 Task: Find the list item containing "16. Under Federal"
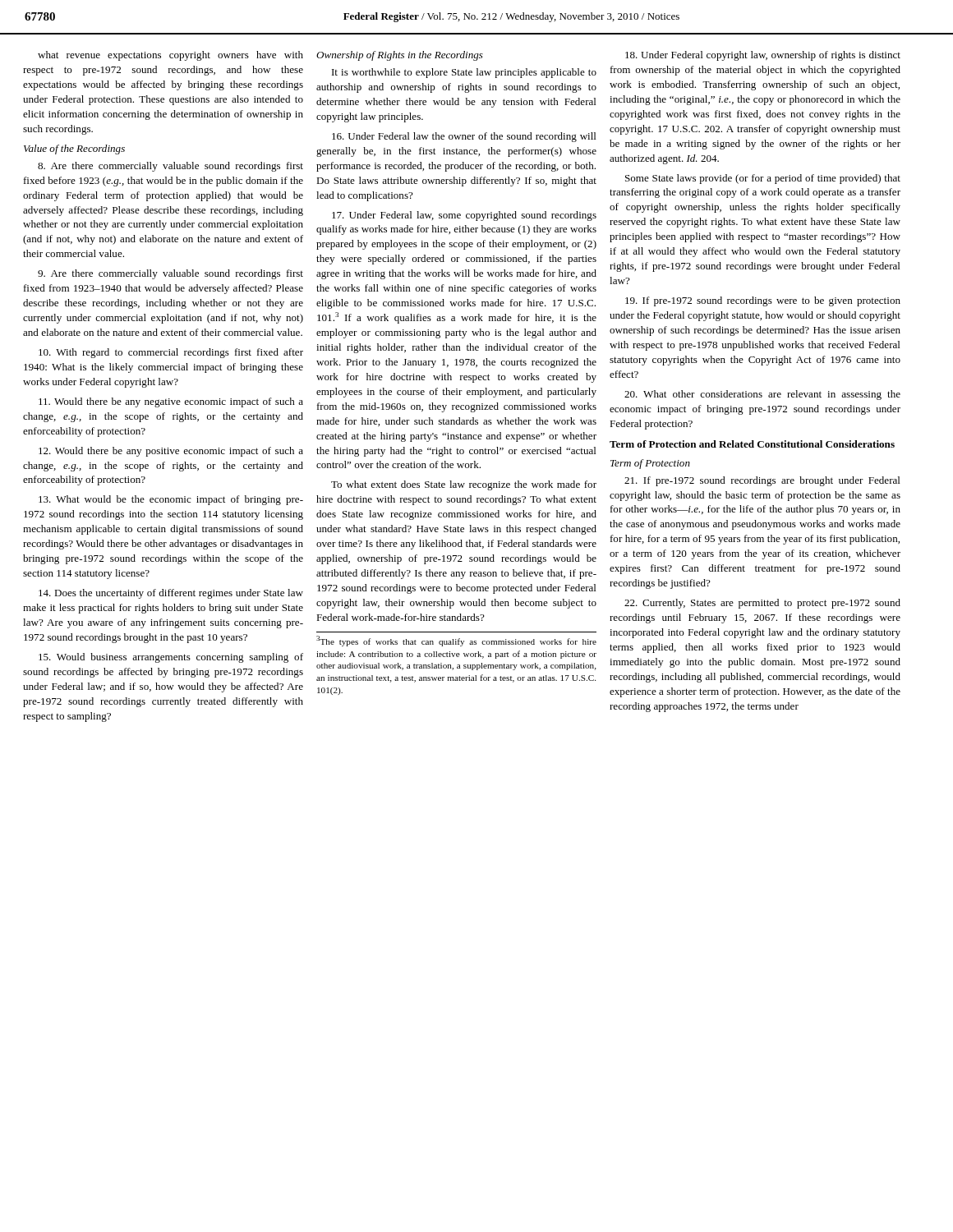coord(456,166)
